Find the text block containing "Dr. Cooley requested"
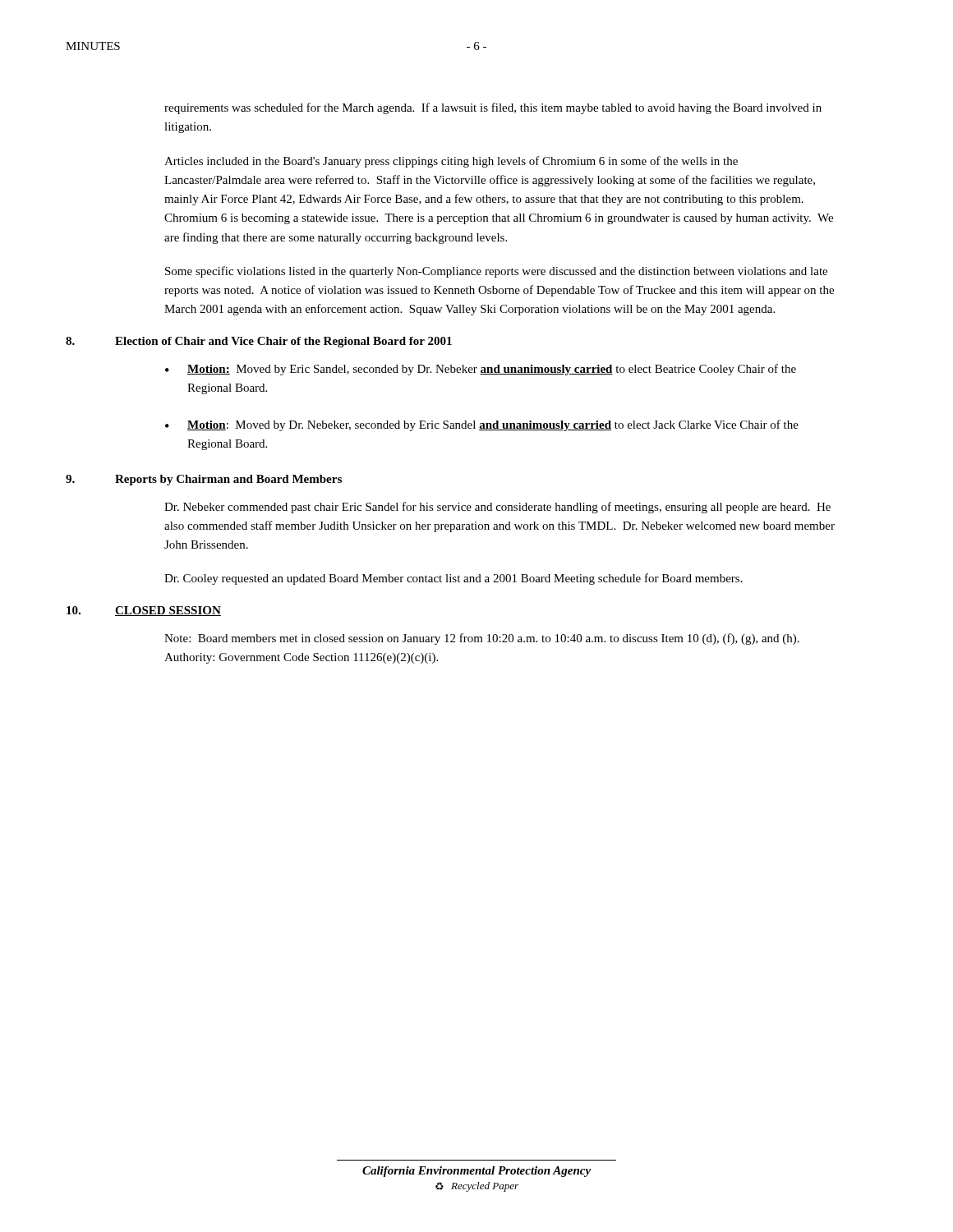953x1232 pixels. (x=454, y=578)
